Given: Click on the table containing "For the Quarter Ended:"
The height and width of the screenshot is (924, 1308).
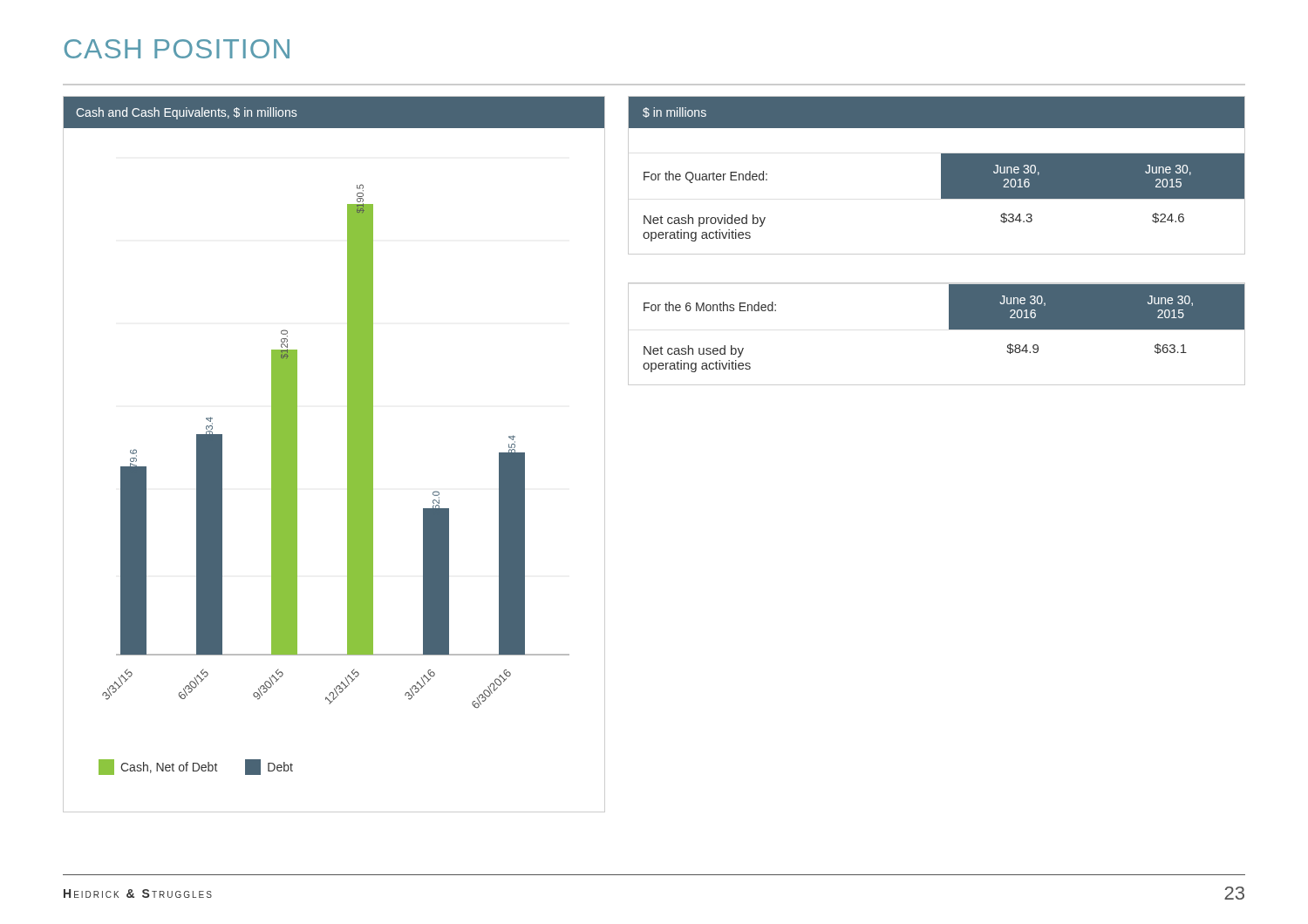Looking at the screenshot, I should point(937,175).
